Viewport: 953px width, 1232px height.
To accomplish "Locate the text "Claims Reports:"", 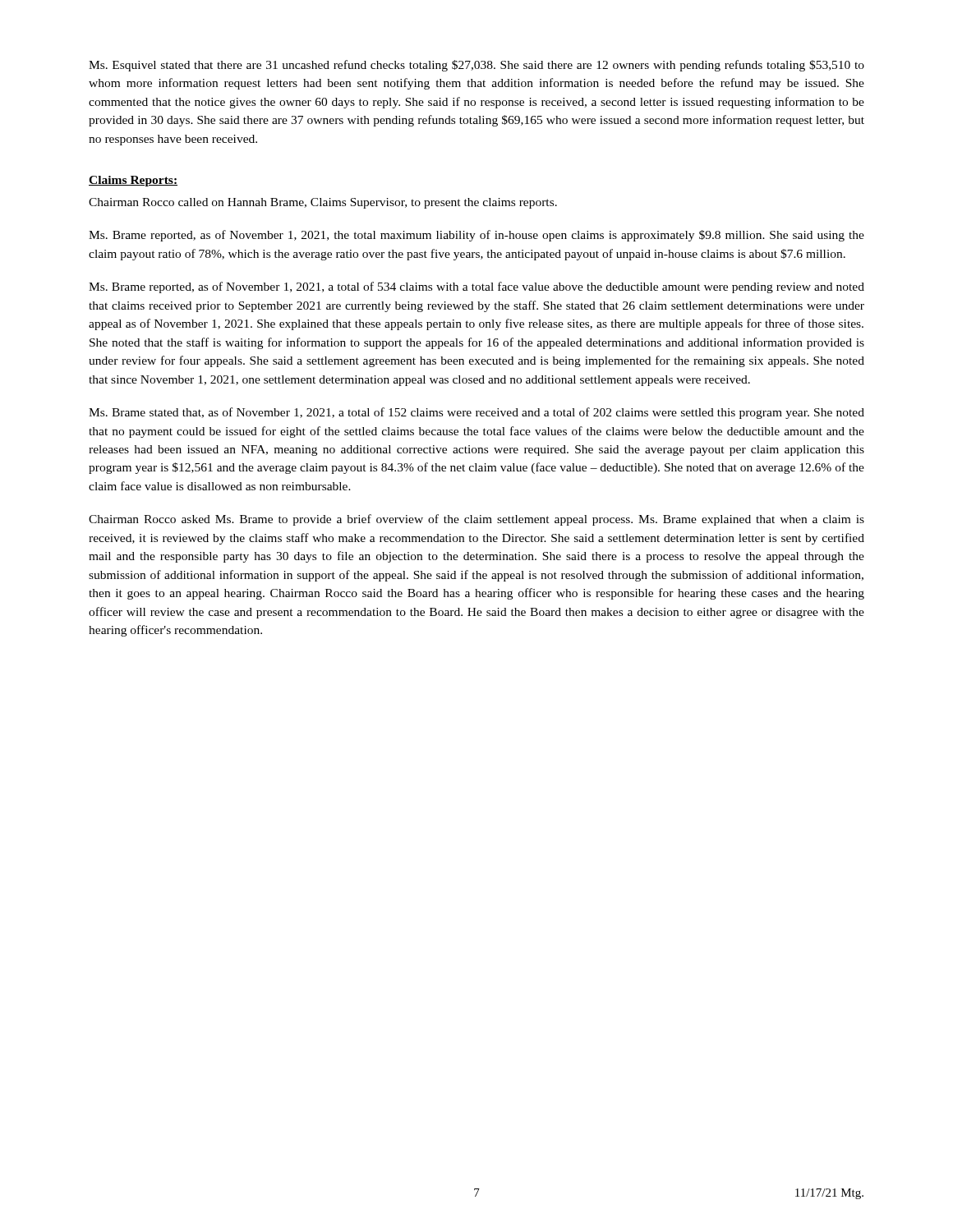I will click(133, 180).
